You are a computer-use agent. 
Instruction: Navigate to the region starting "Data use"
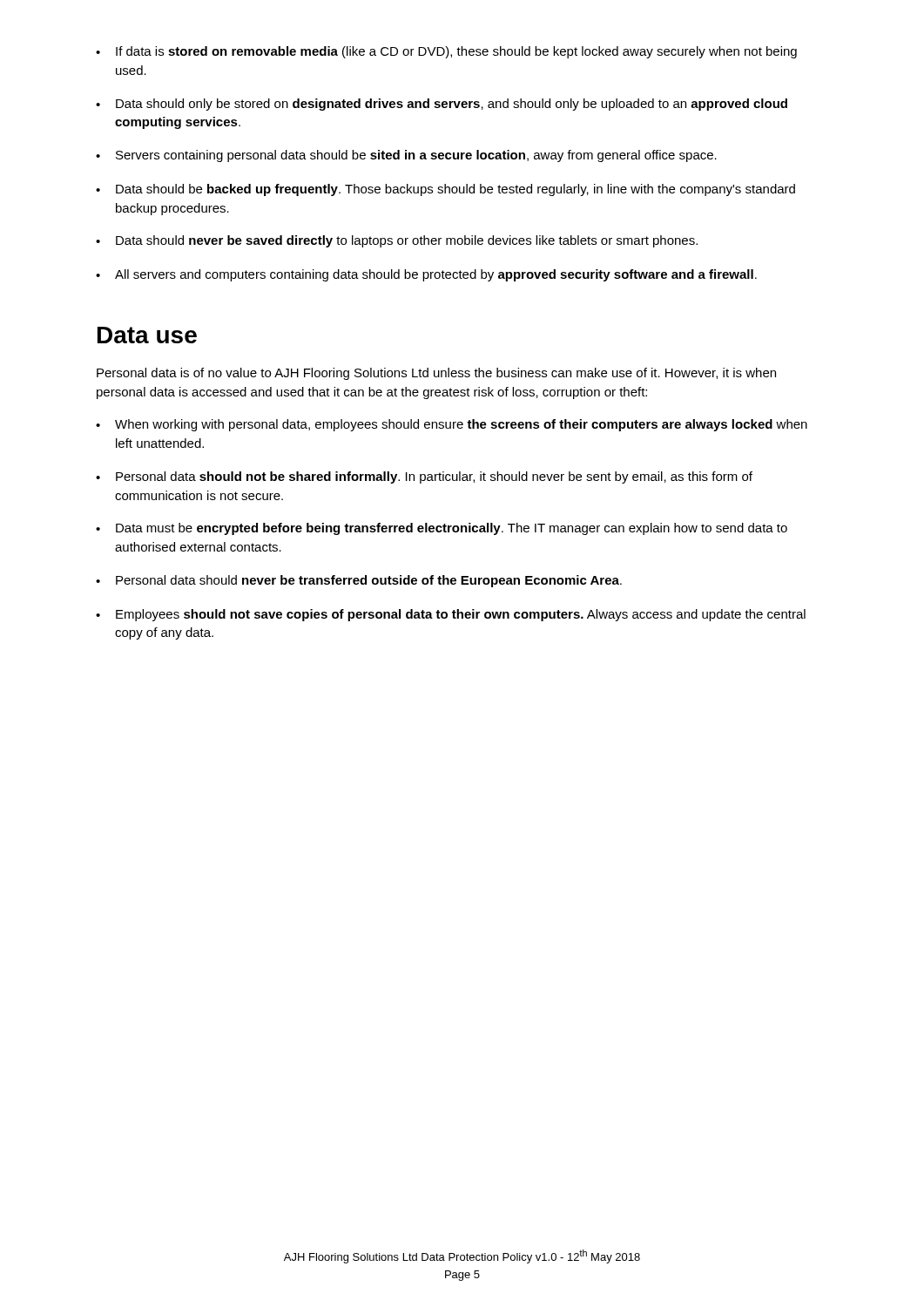[x=147, y=335]
